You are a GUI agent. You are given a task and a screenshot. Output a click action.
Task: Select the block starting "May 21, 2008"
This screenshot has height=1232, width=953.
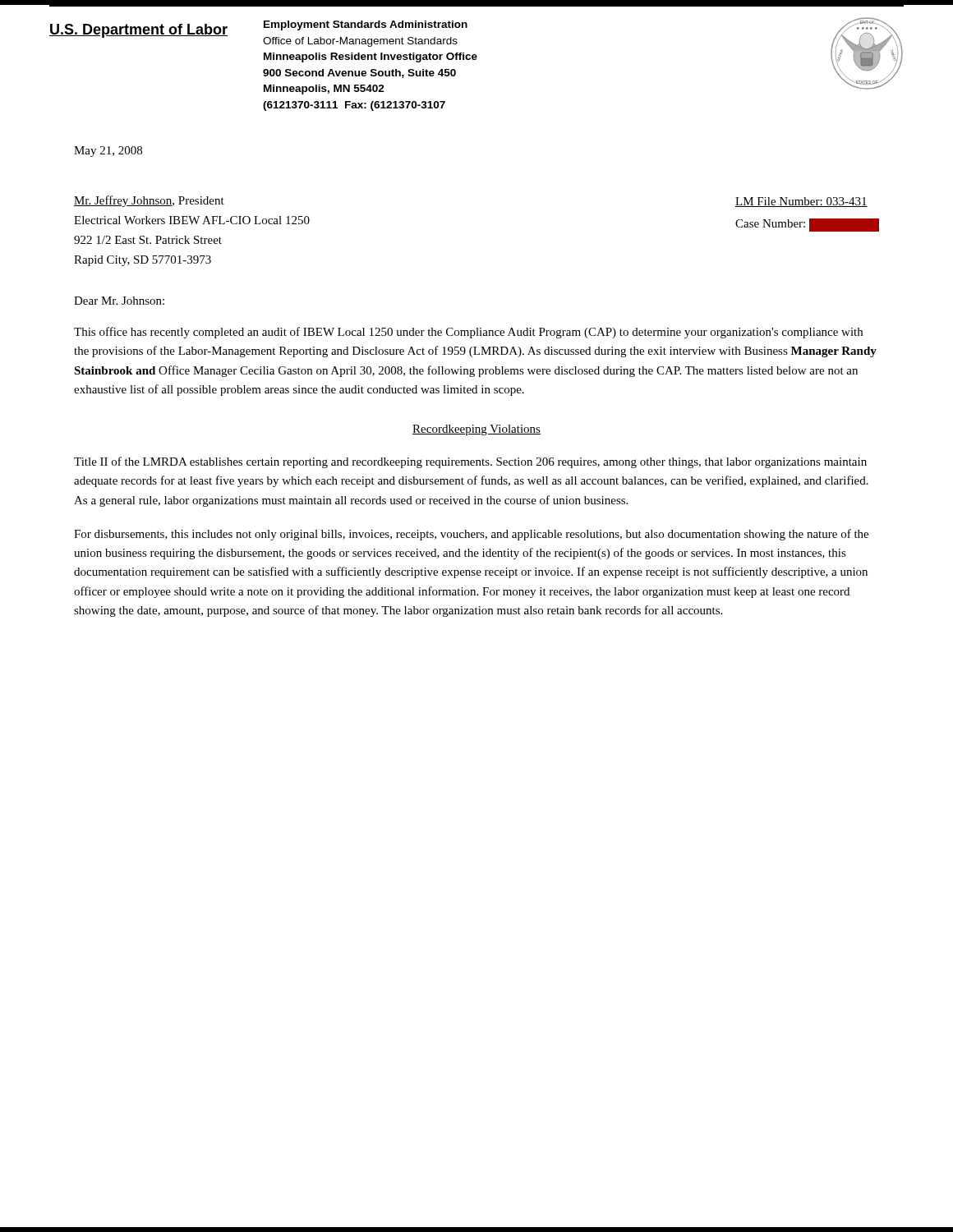point(108,150)
